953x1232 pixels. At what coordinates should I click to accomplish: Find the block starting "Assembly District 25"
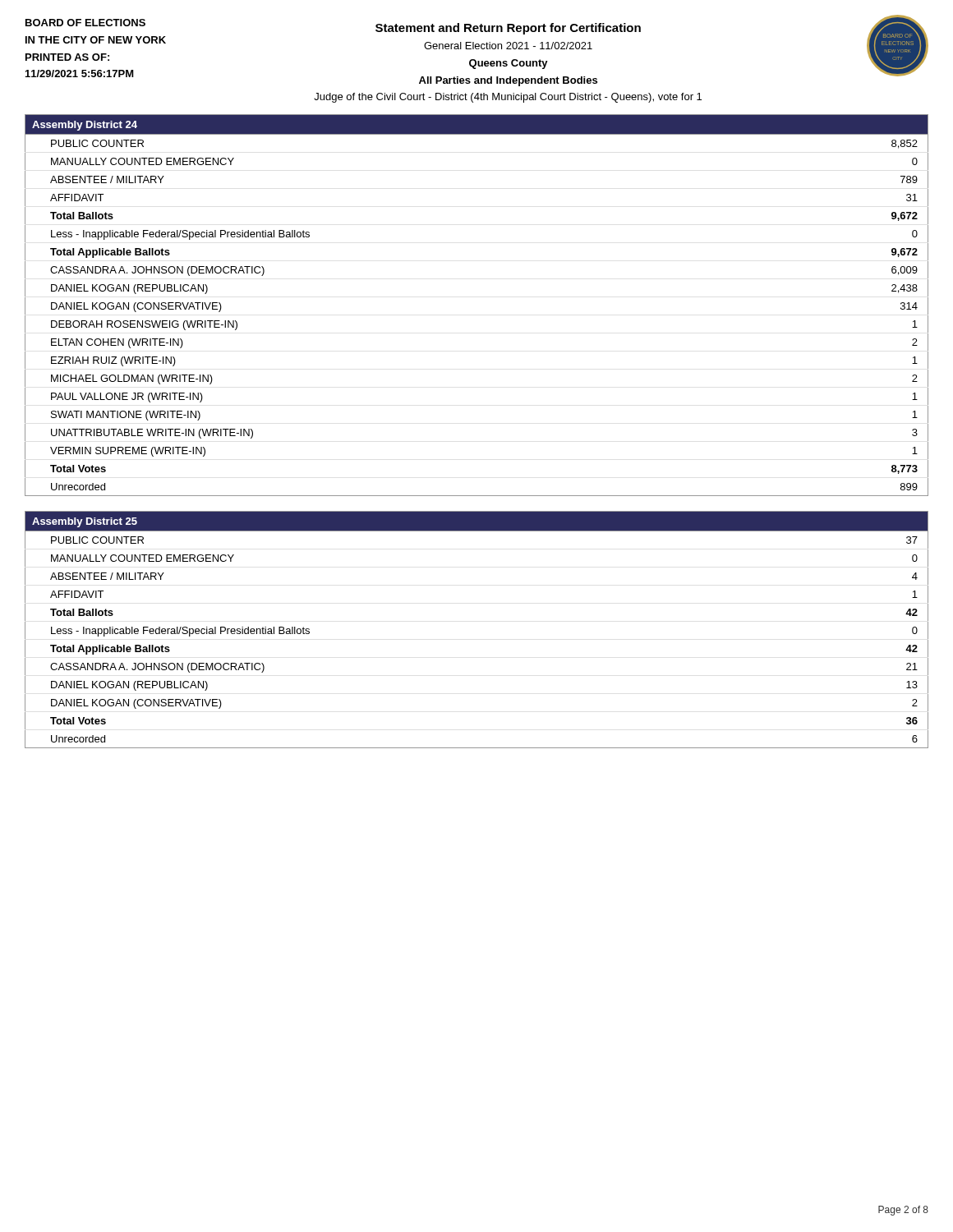[85, 521]
